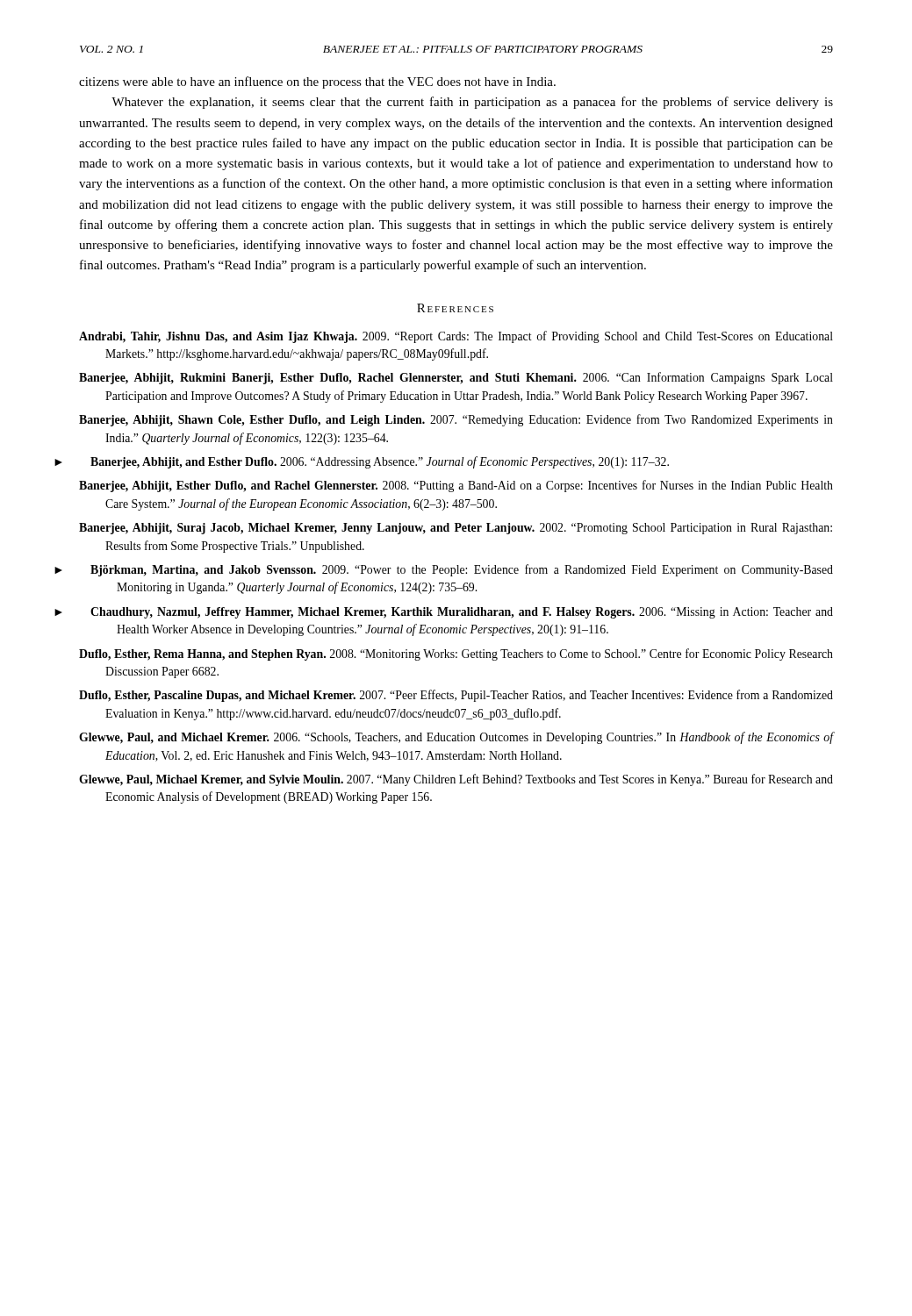Click on the list item that reads "Banerjee, Abhijit, Shawn Cole,"
Image resolution: width=912 pixels, height=1316 pixels.
456,429
